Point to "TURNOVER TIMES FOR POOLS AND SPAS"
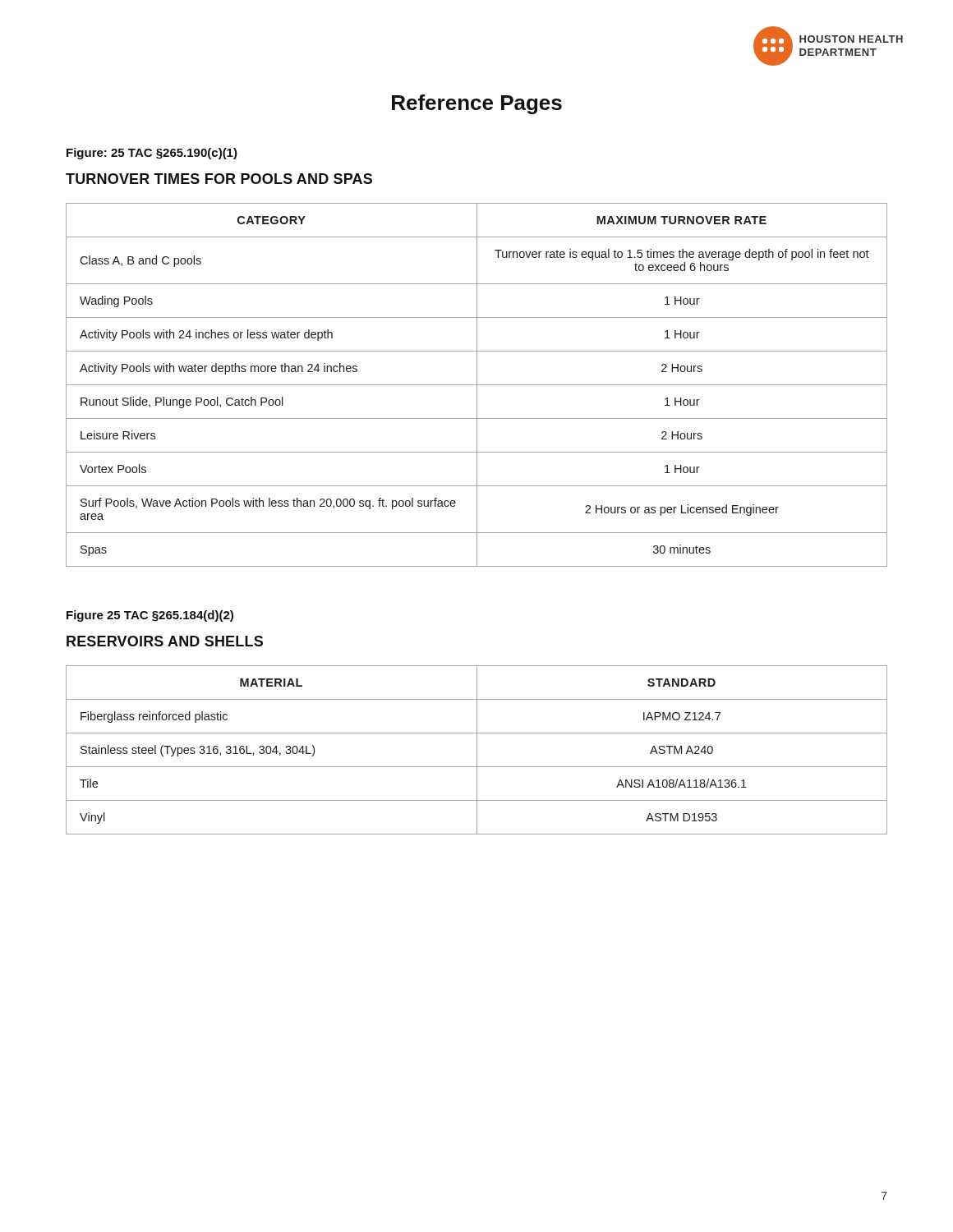 [x=219, y=179]
